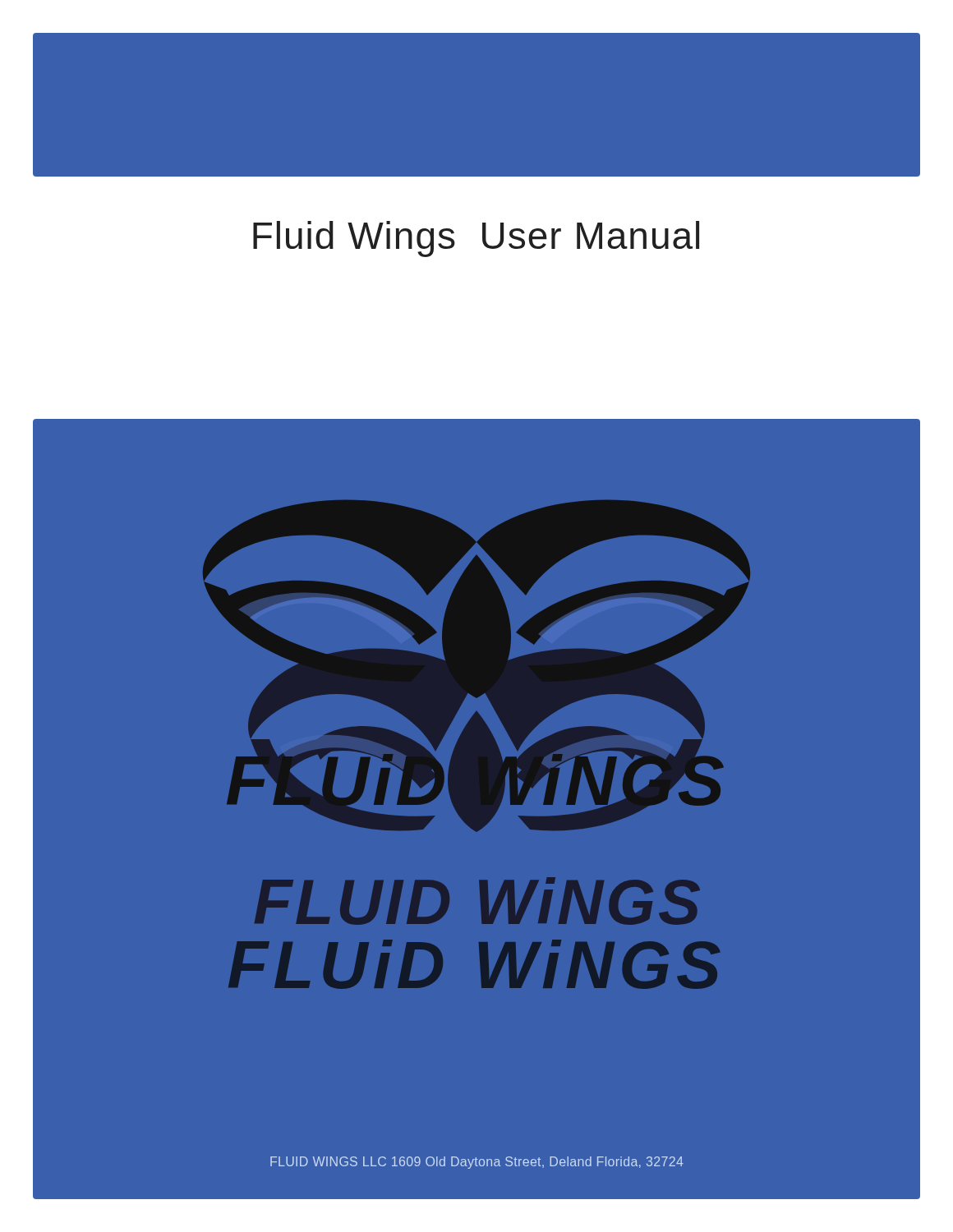This screenshot has width=953, height=1232.
Task: Select the logo
Action: coord(476,809)
